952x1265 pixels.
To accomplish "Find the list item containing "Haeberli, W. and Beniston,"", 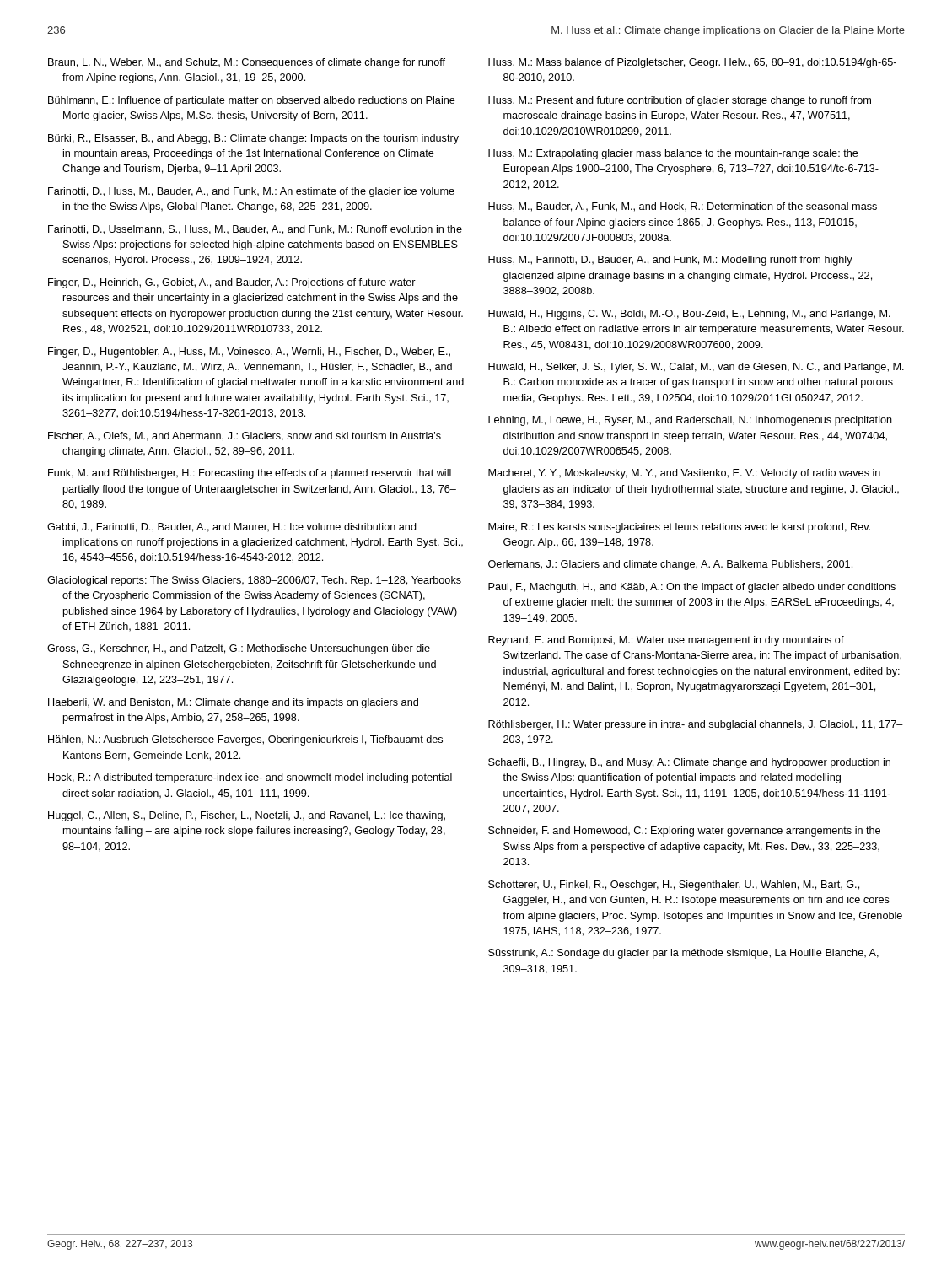I will point(233,710).
